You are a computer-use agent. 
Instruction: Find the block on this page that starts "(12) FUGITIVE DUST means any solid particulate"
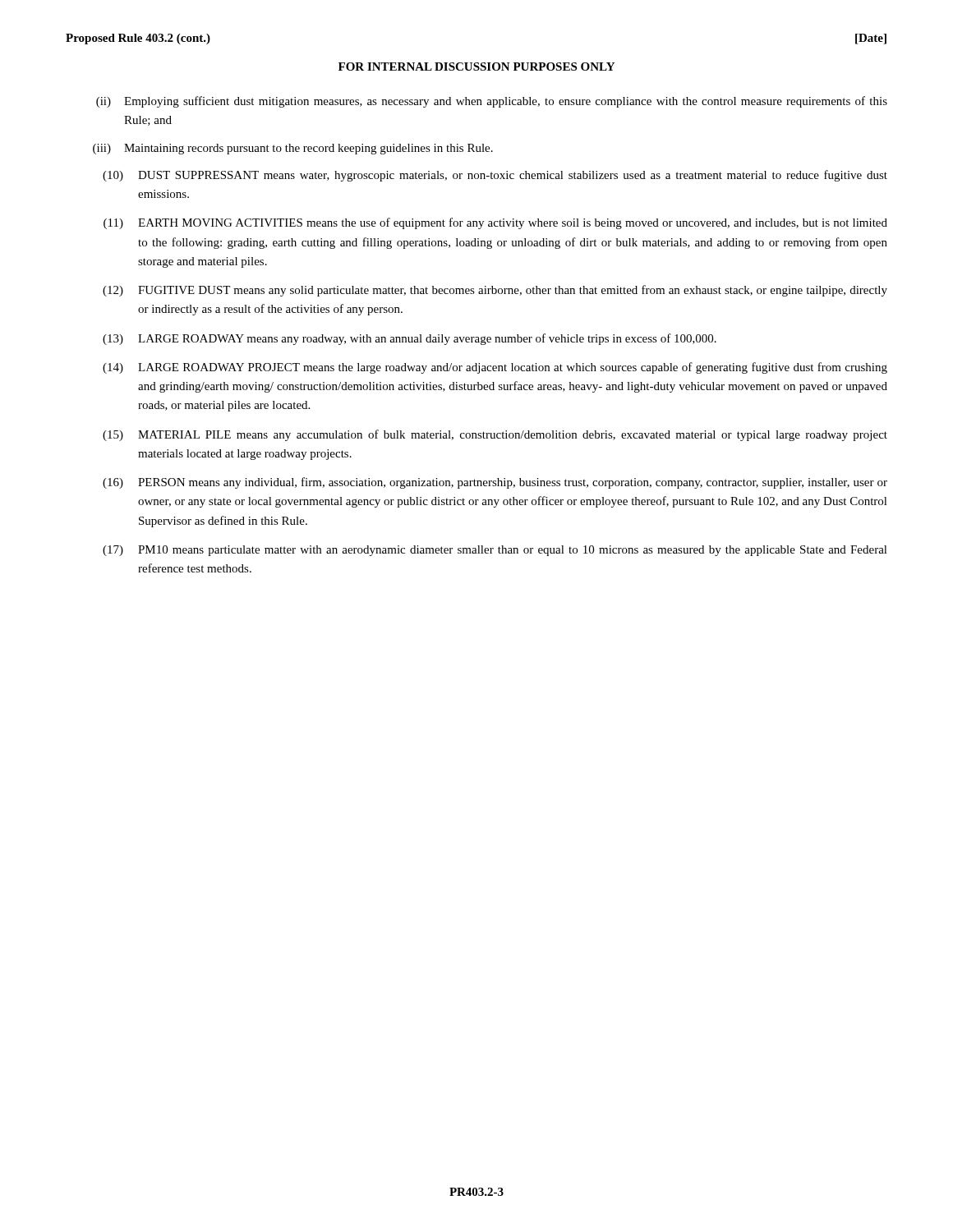click(476, 300)
